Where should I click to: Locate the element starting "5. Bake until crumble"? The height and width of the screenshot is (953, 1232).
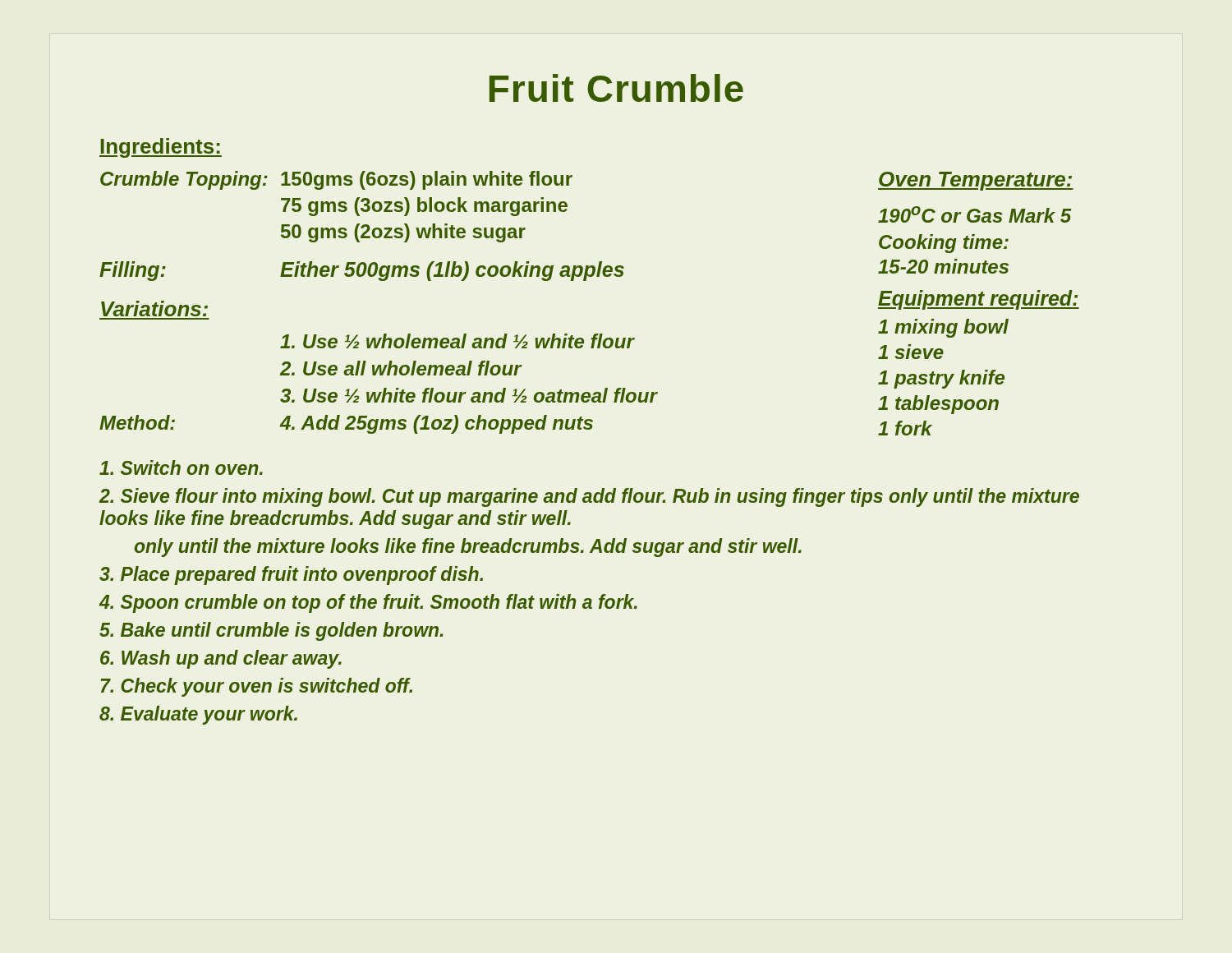click(272, 630)
